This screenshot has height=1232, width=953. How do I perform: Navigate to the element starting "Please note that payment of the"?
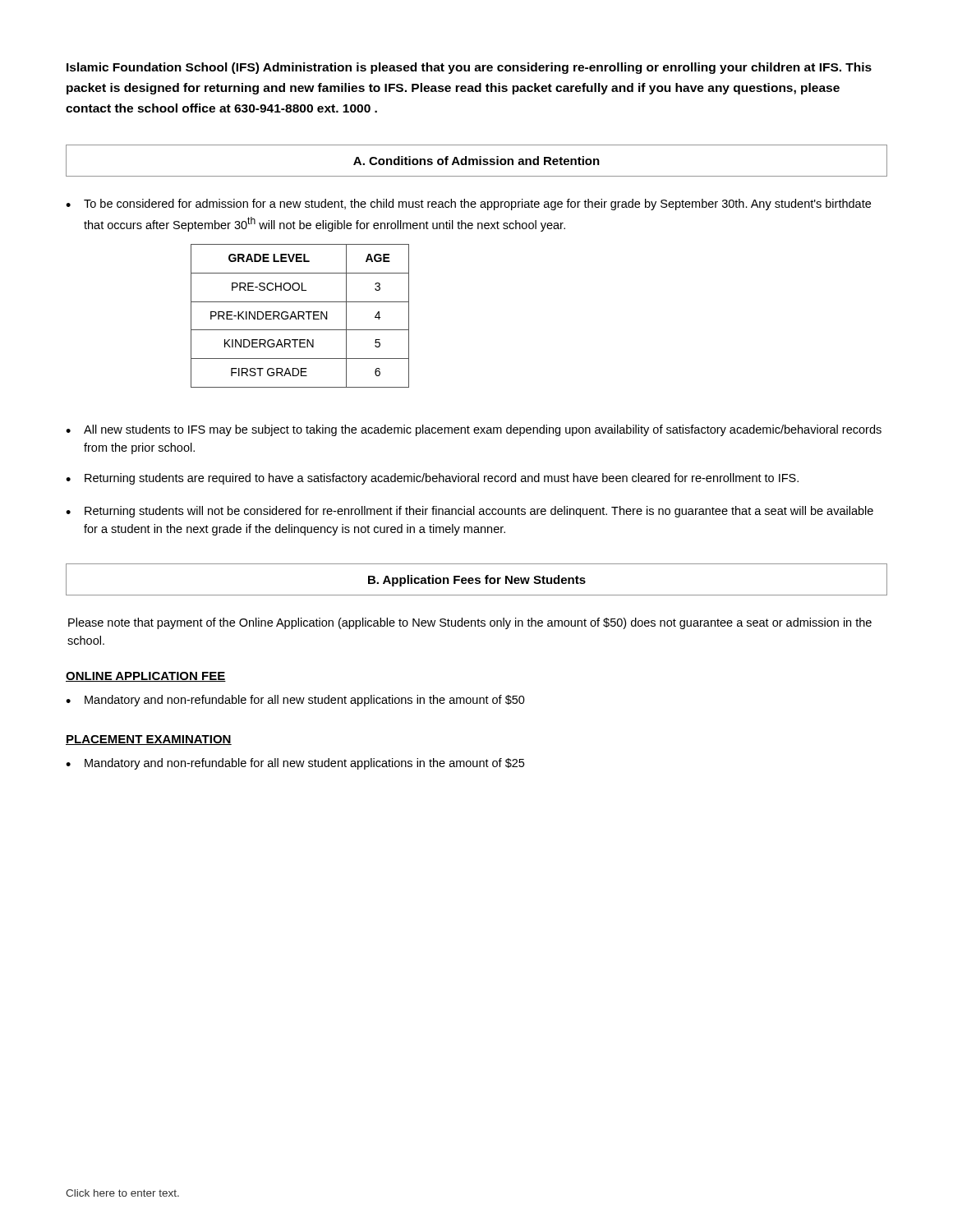point(470,632)
